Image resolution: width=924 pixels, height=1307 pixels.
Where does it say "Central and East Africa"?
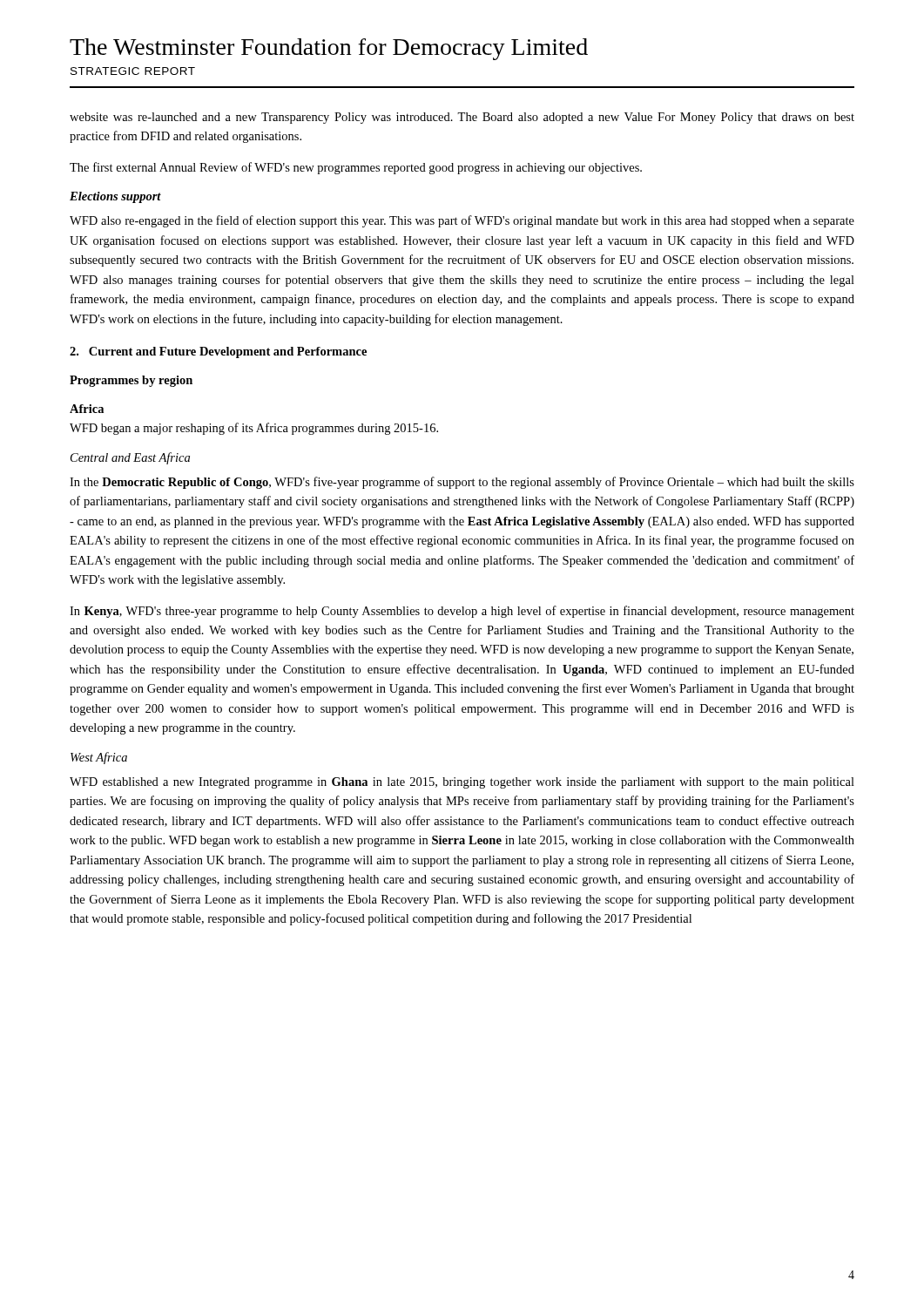[130, 457]
